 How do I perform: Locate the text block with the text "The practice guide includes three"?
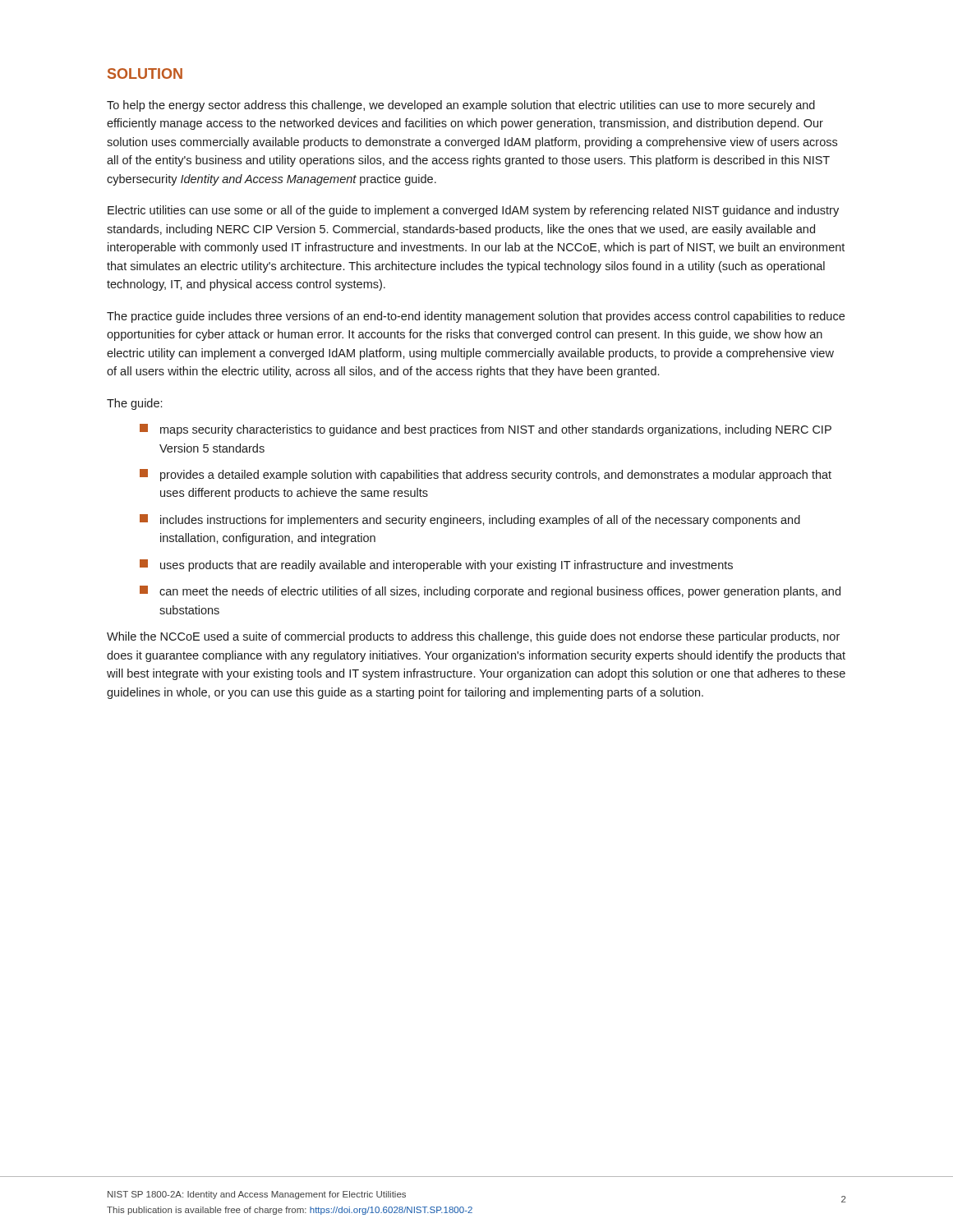[x=476, y=344]
